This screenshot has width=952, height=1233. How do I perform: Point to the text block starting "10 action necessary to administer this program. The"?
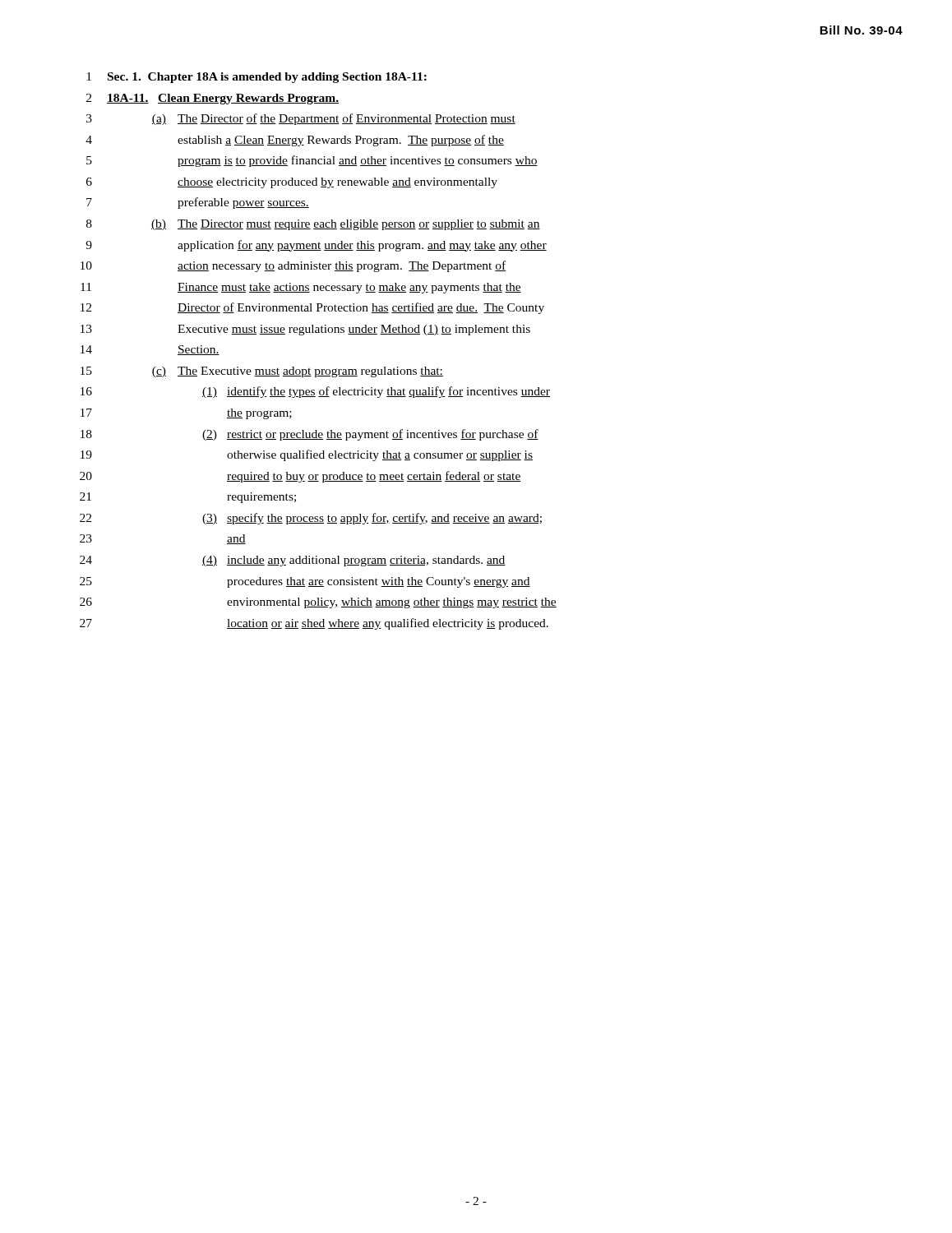click(x=476, y=265)
